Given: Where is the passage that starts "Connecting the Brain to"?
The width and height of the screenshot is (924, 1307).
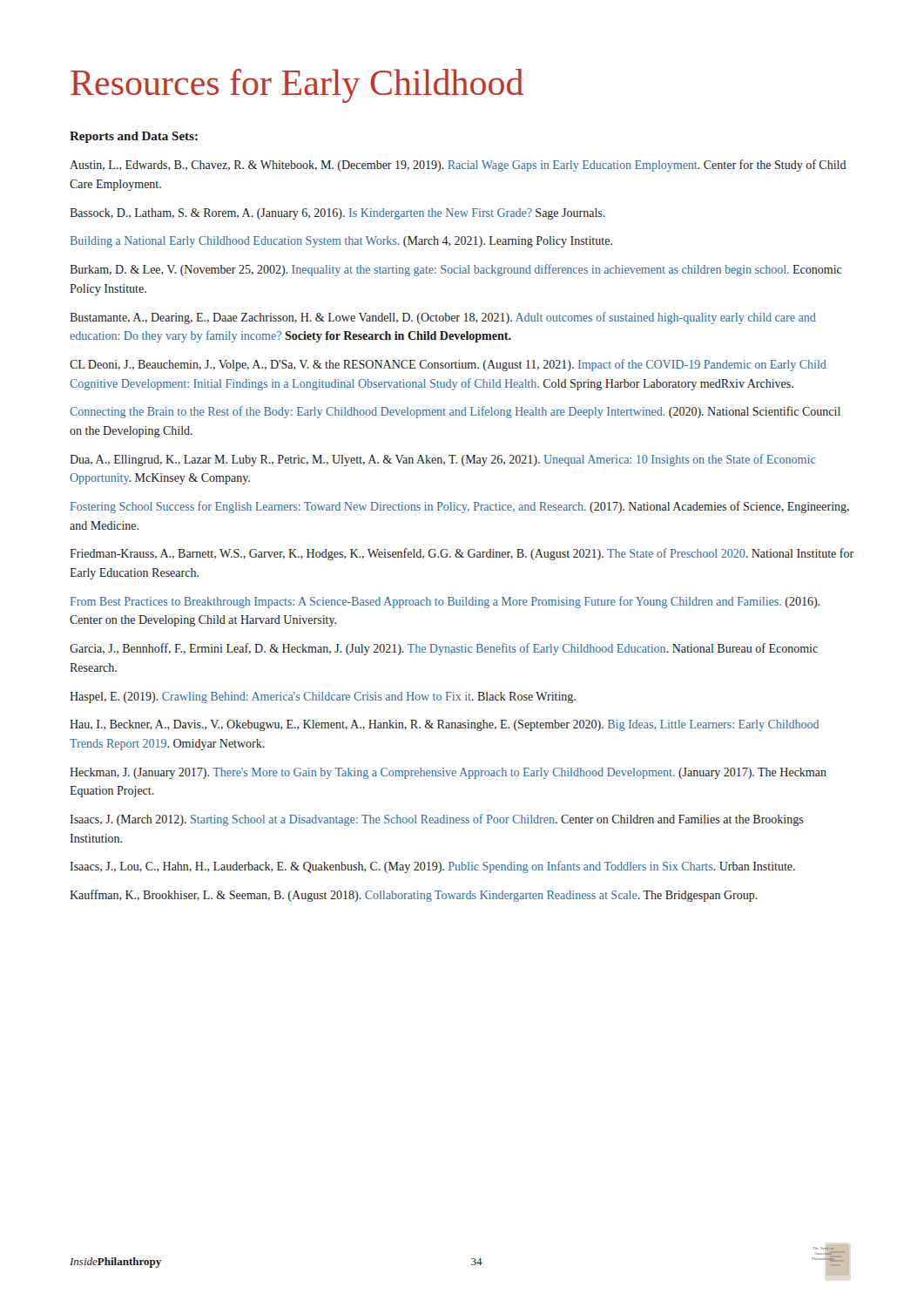Looking at the screenshot, I should pos(455,421).
